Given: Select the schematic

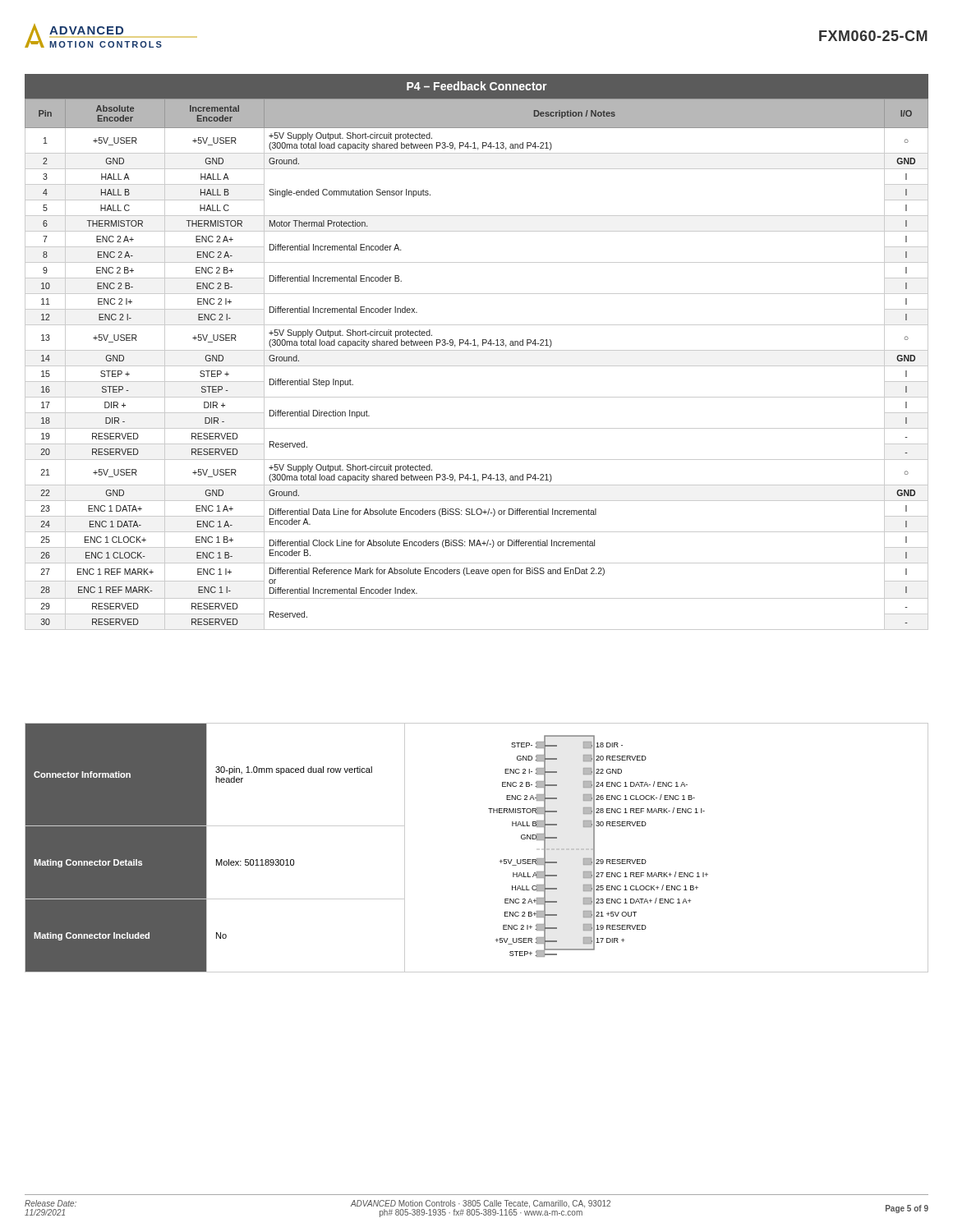Looking at the screenshot, I should (610, 848).
